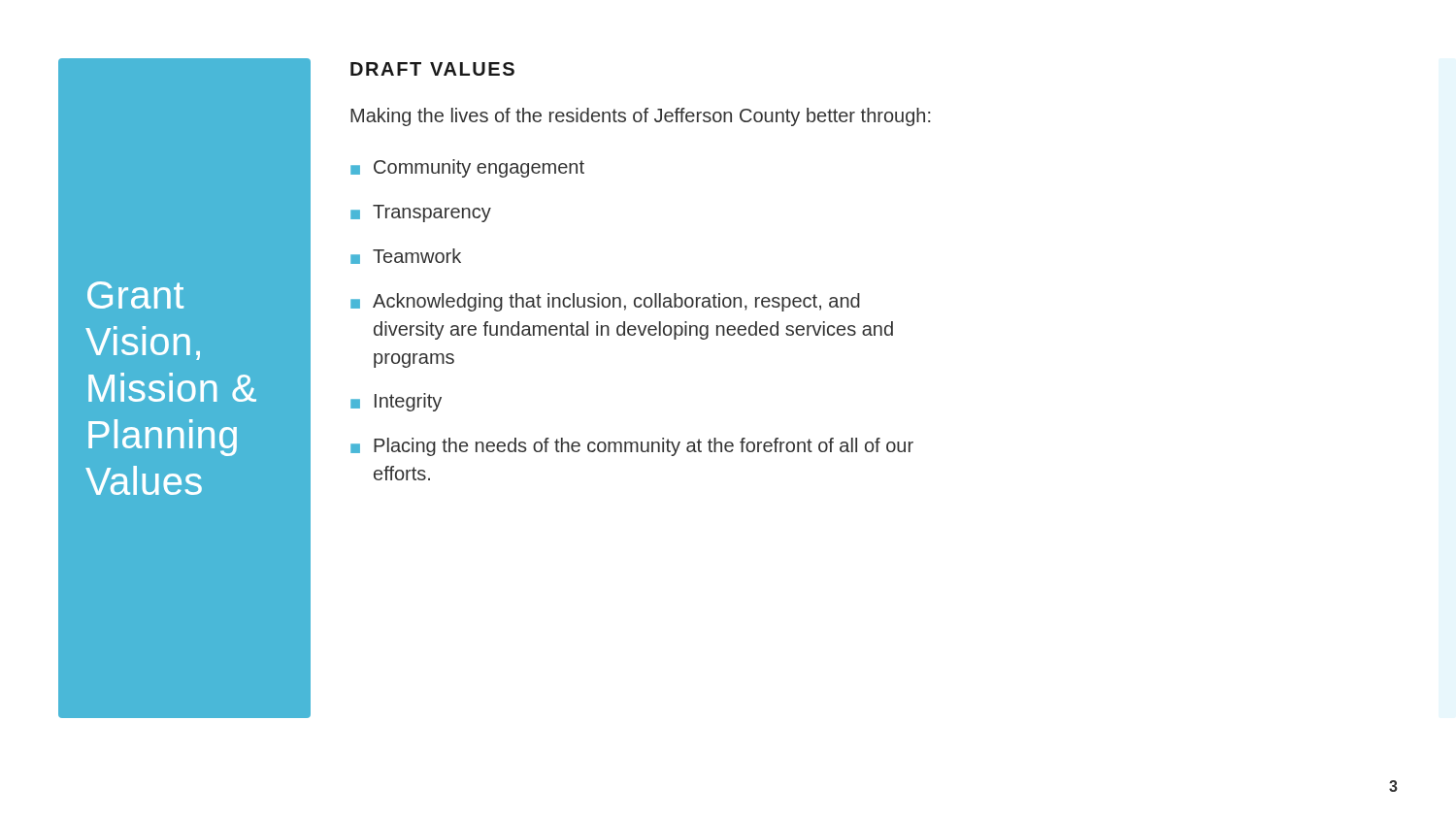The image size is (1456, 819).
Task: Find the list item with the text "■ Placing the"
Action: click(631, 460)
